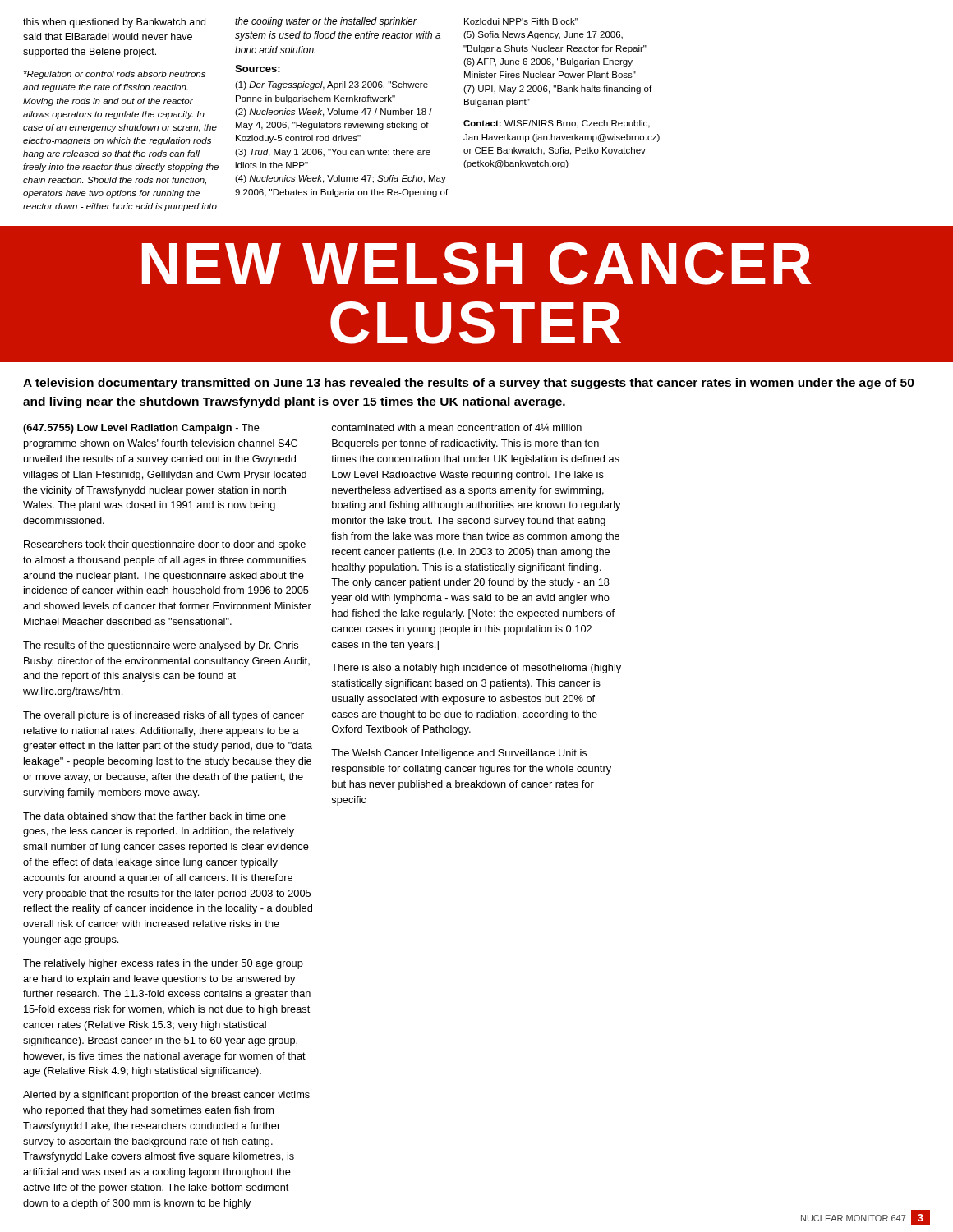Locate the text block starting "the cooling water or"
The height and width of the screenshot is (1232, 953).
click(338, 36)
